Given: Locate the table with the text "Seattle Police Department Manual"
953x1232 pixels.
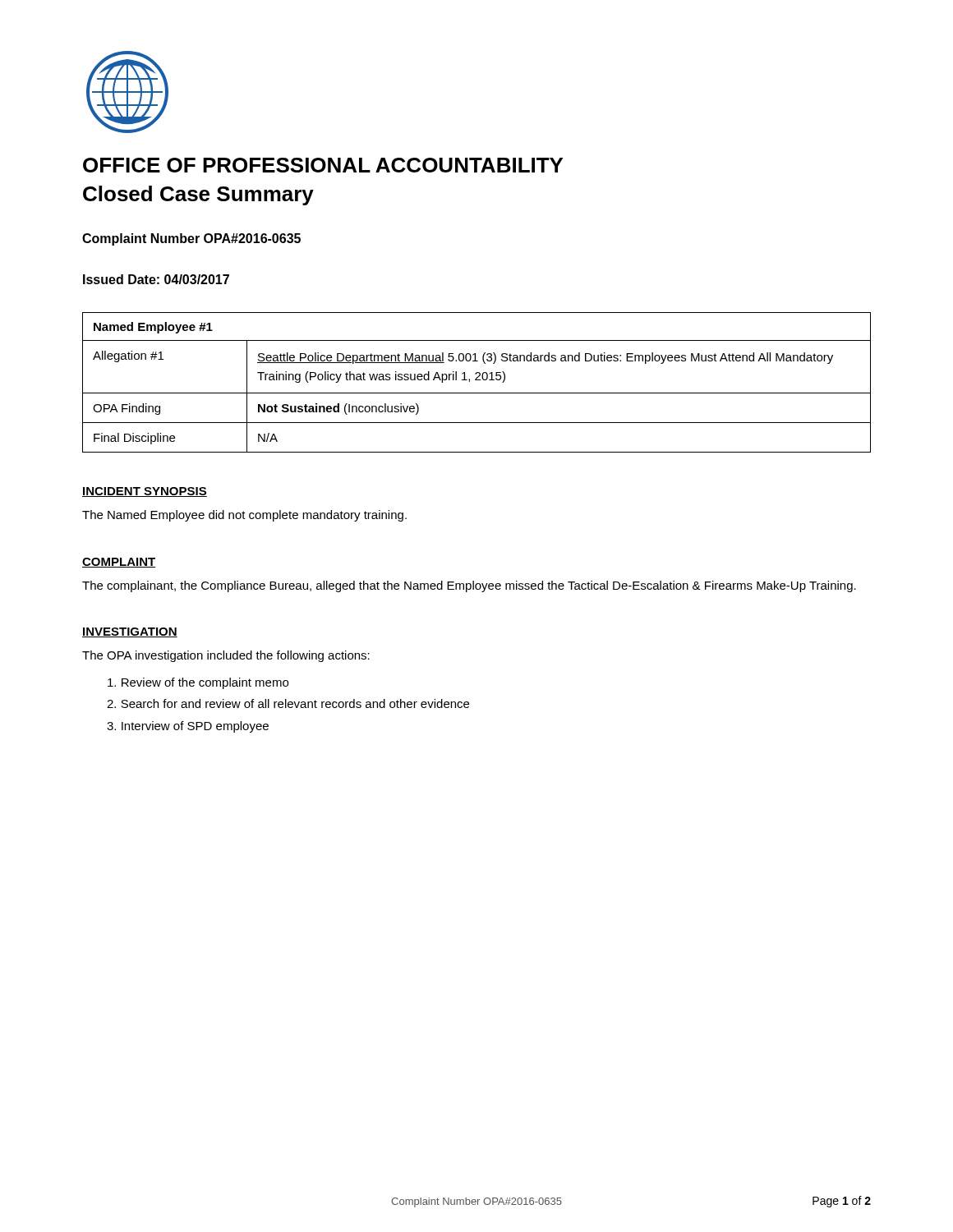Looking at the screenshot, I should pos(476,383).
